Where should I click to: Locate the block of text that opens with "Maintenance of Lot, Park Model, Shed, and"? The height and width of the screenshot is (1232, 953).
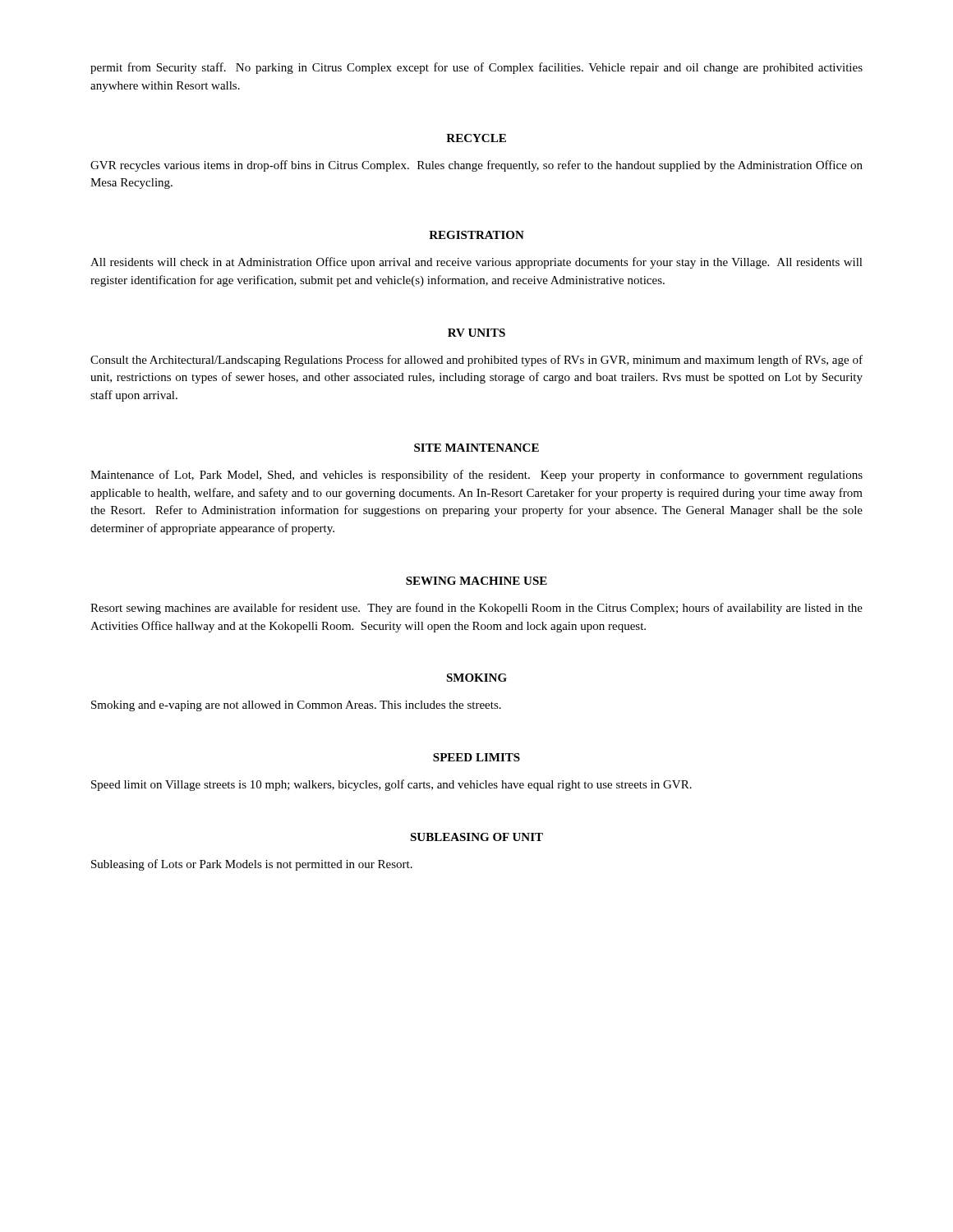click(476, 501)
